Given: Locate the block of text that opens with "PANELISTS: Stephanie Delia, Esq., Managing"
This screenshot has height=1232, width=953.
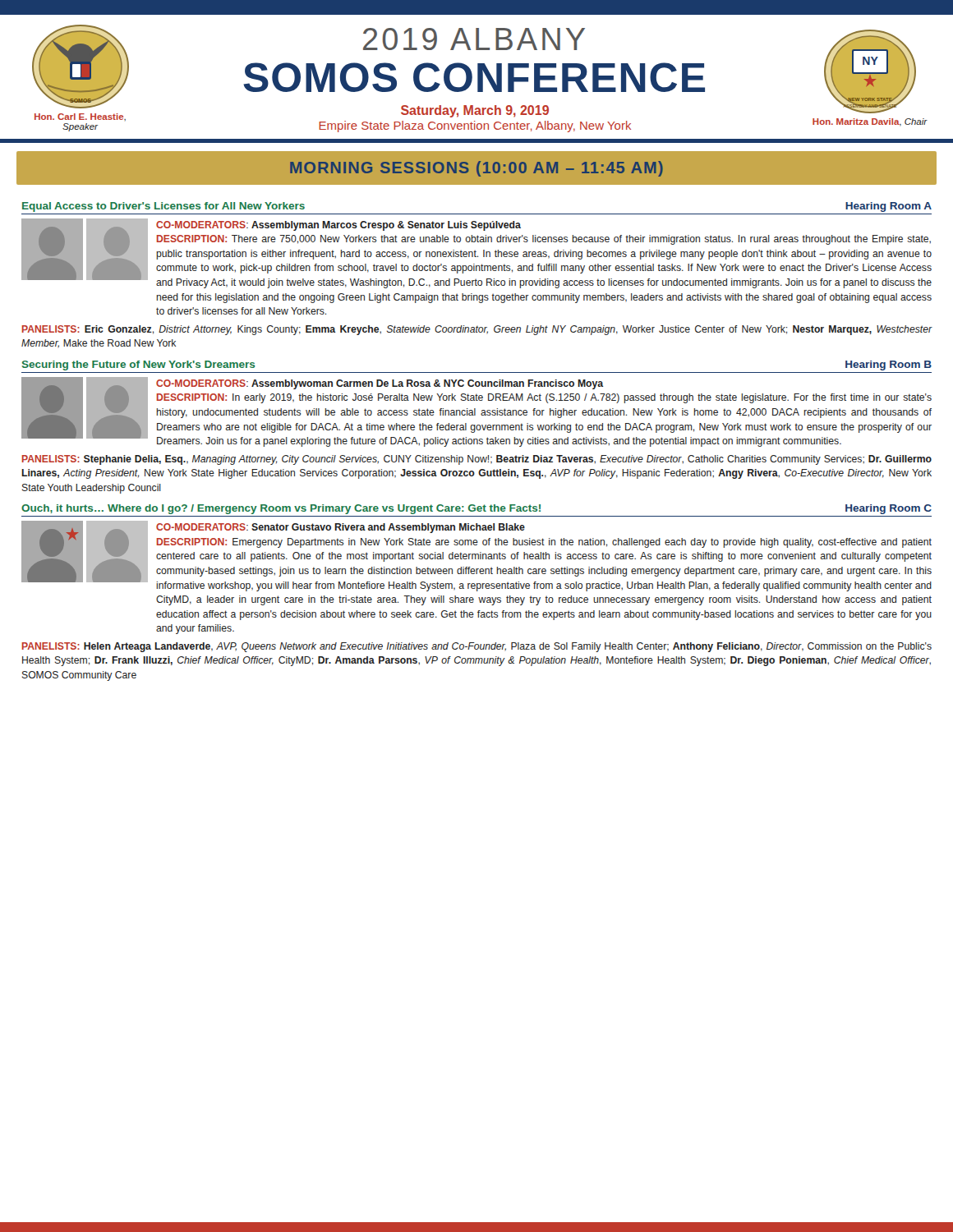Looking at the screenshot, I should [476, 473].
